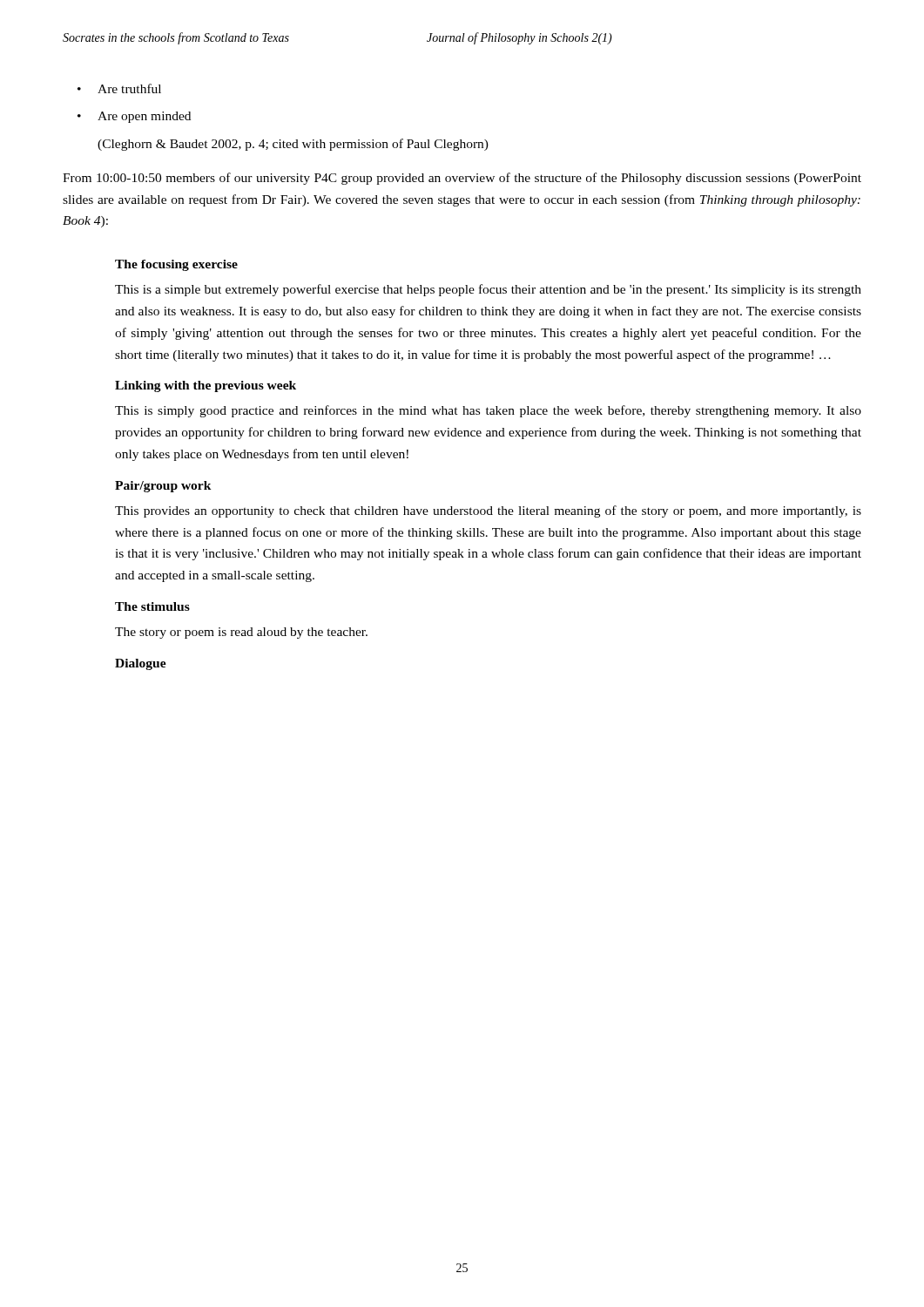Locate the text "Linking with the previous week"

[206, 385]
